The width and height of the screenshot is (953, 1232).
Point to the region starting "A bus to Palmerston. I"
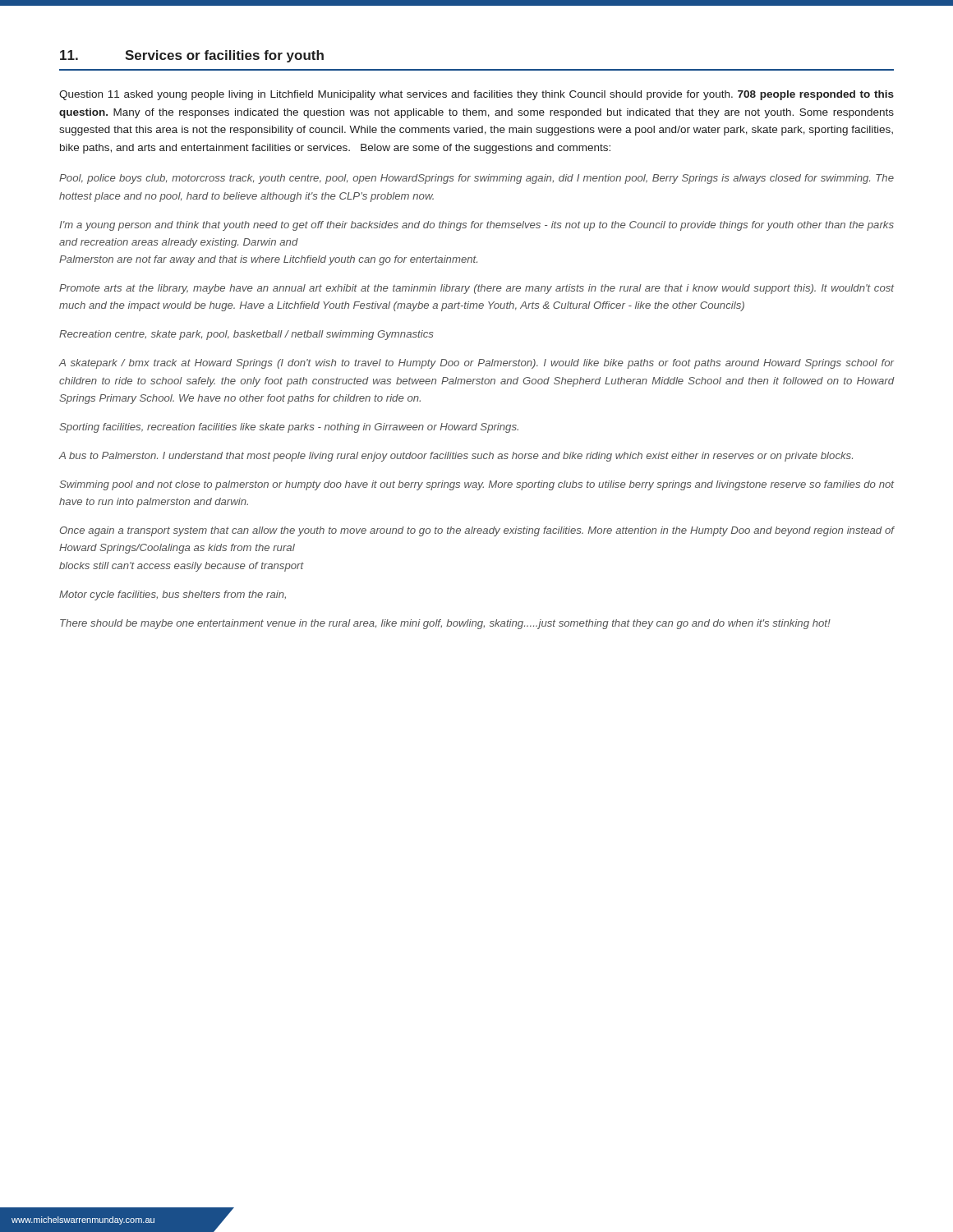click(476, 455)
